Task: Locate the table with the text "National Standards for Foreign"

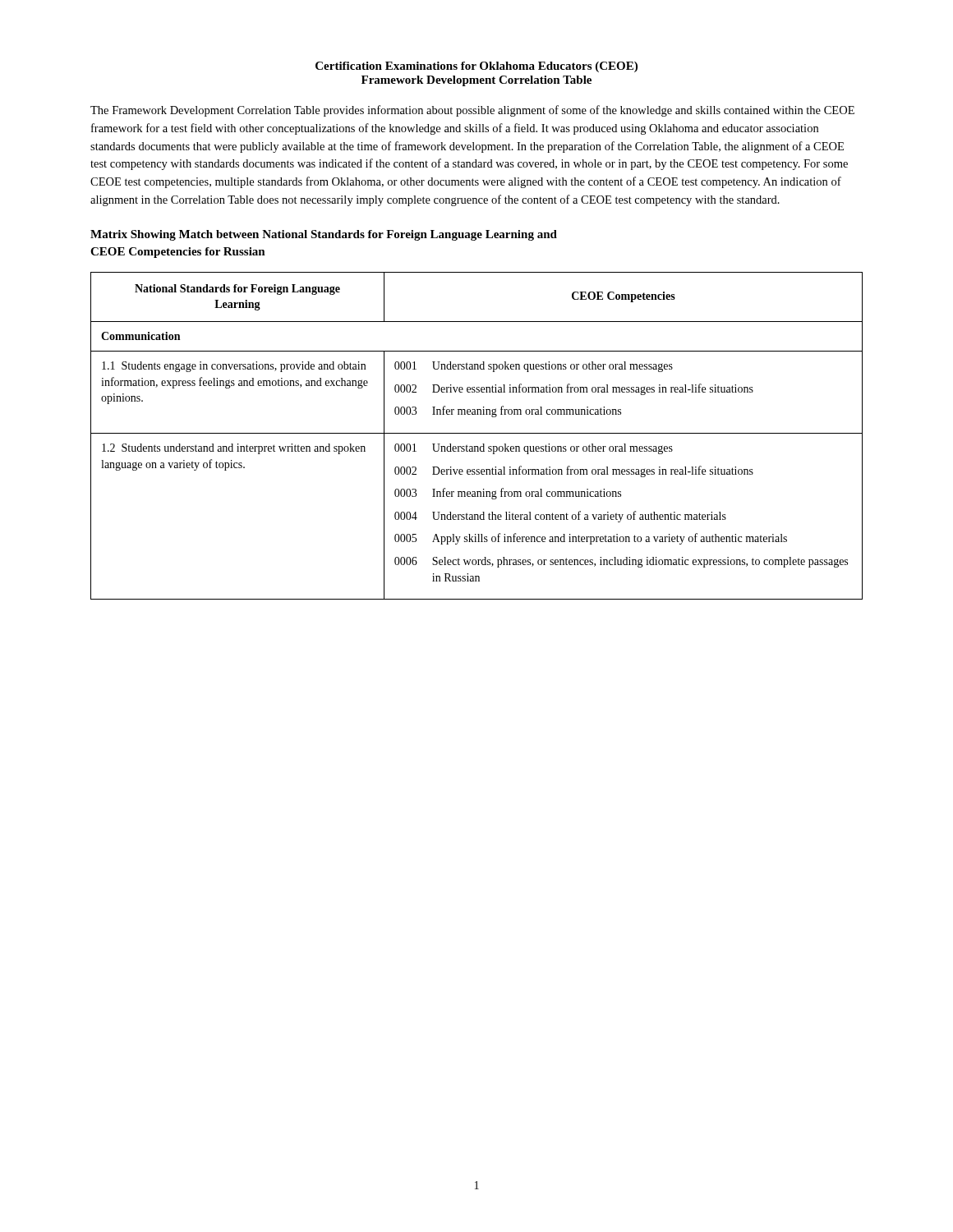Action: [476, 436]
